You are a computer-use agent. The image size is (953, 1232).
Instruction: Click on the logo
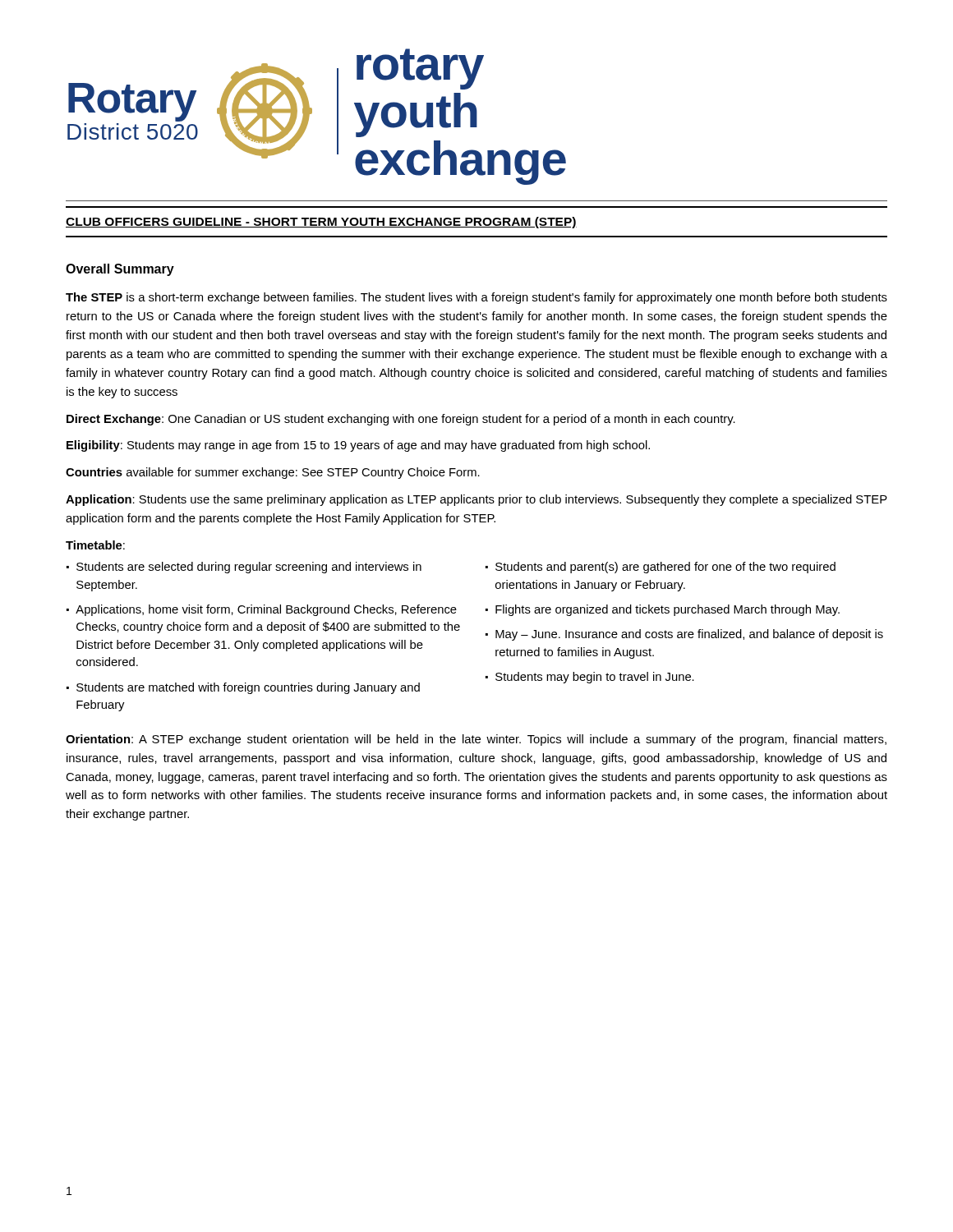(476, 111)
